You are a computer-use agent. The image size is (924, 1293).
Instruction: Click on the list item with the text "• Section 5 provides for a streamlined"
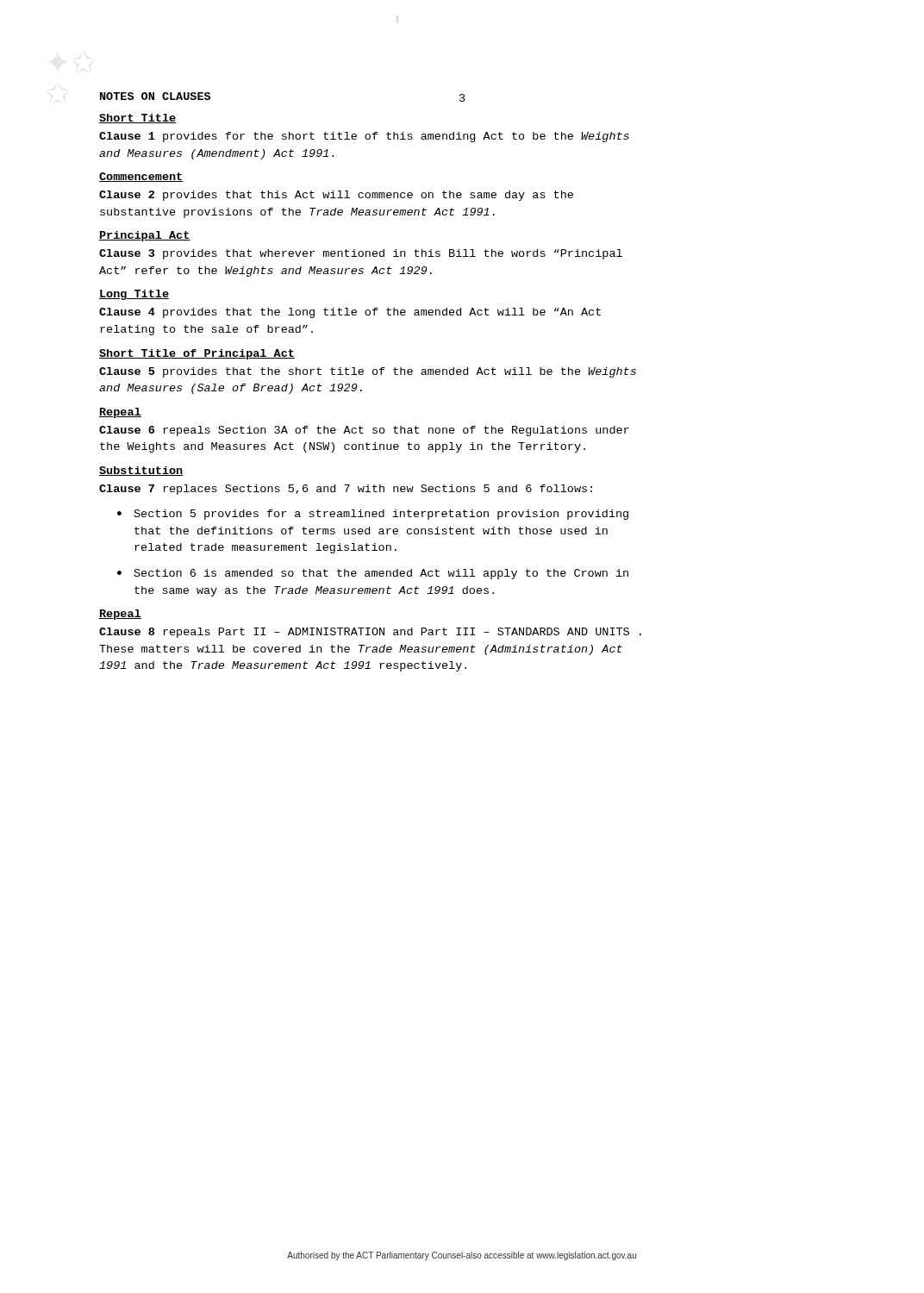coord(383,532)
